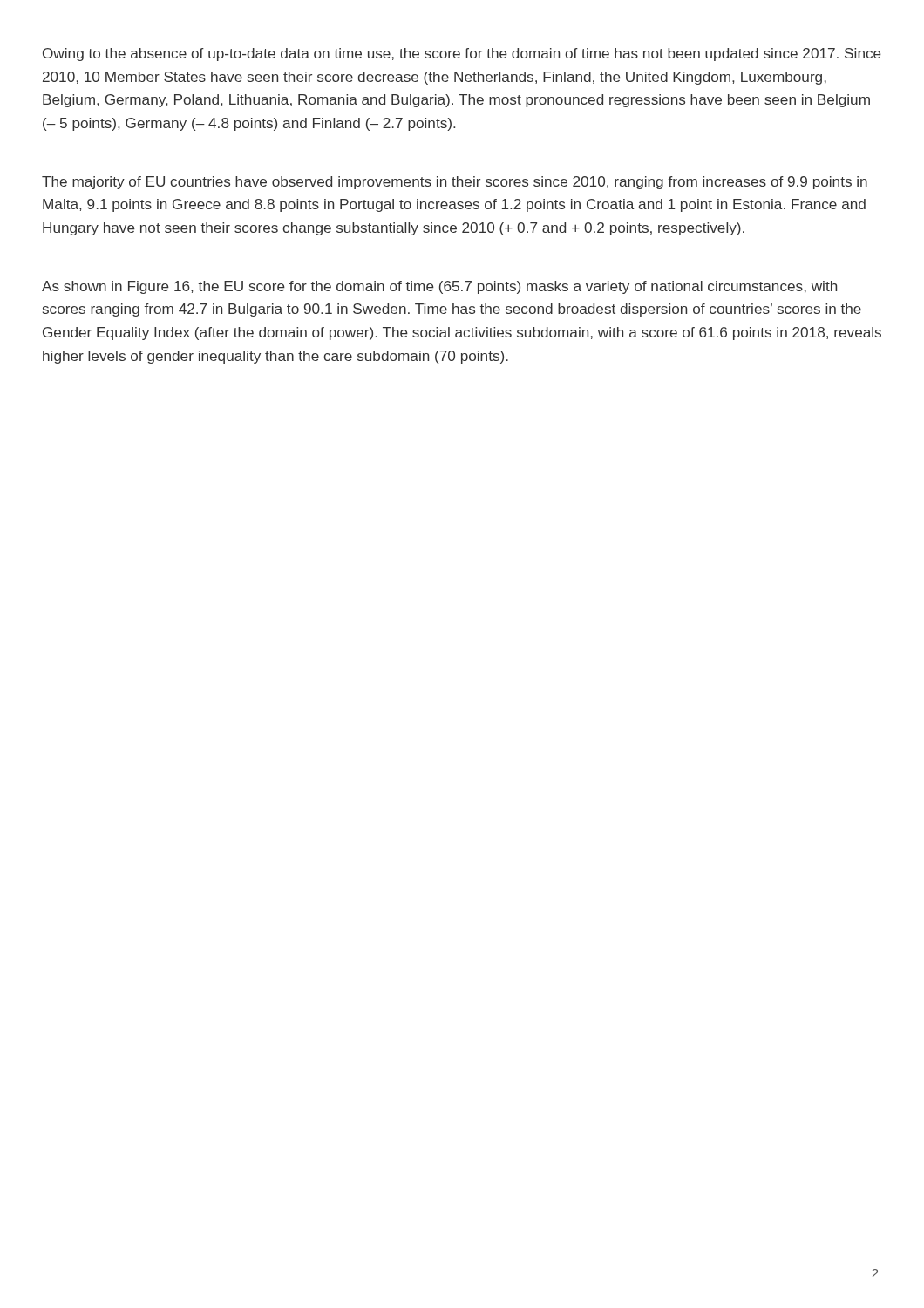
Task: Find the block starting "As shown in Figure"
Action: [462, 321]
